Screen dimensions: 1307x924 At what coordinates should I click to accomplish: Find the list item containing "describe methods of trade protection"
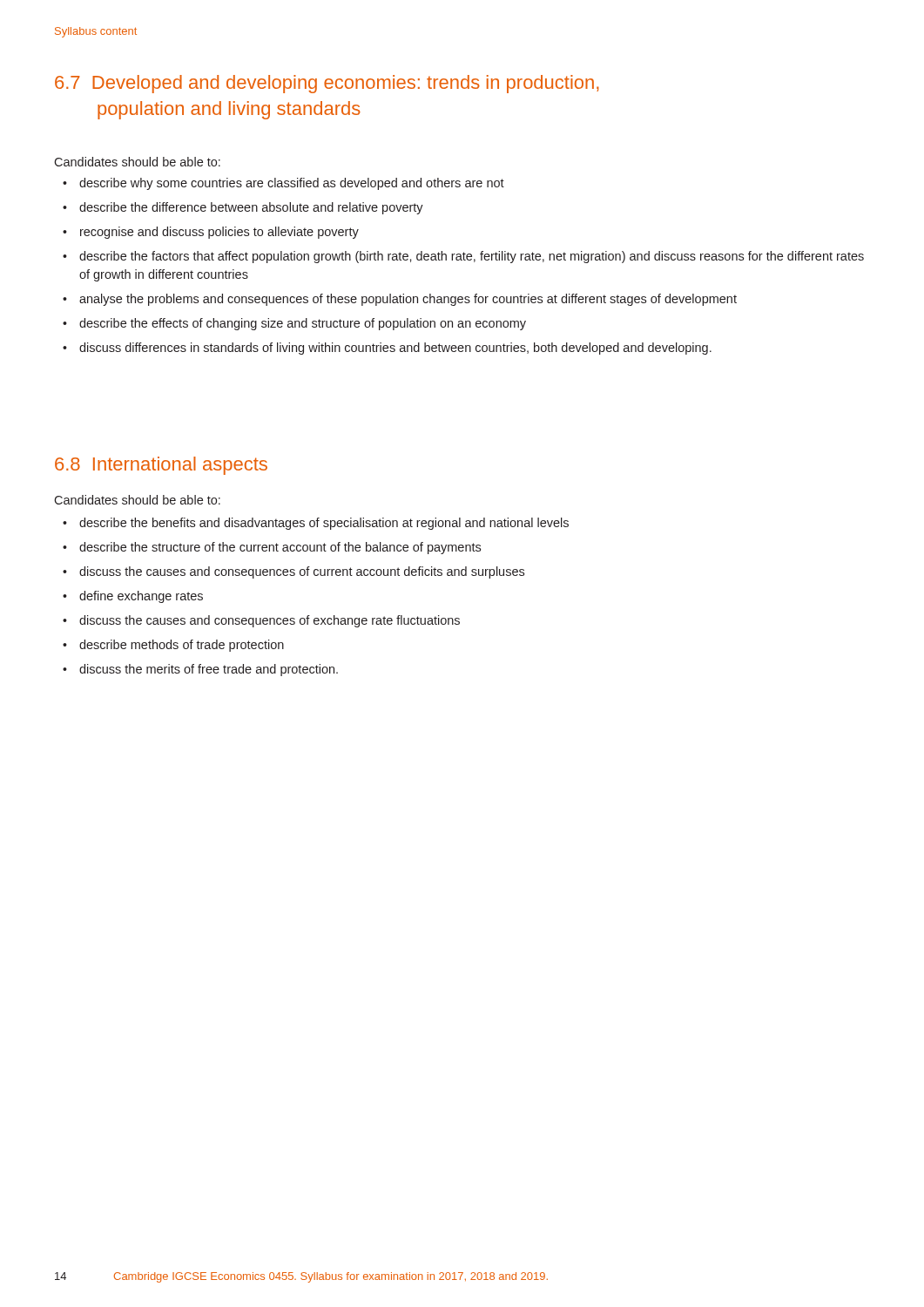coord(173,646)
